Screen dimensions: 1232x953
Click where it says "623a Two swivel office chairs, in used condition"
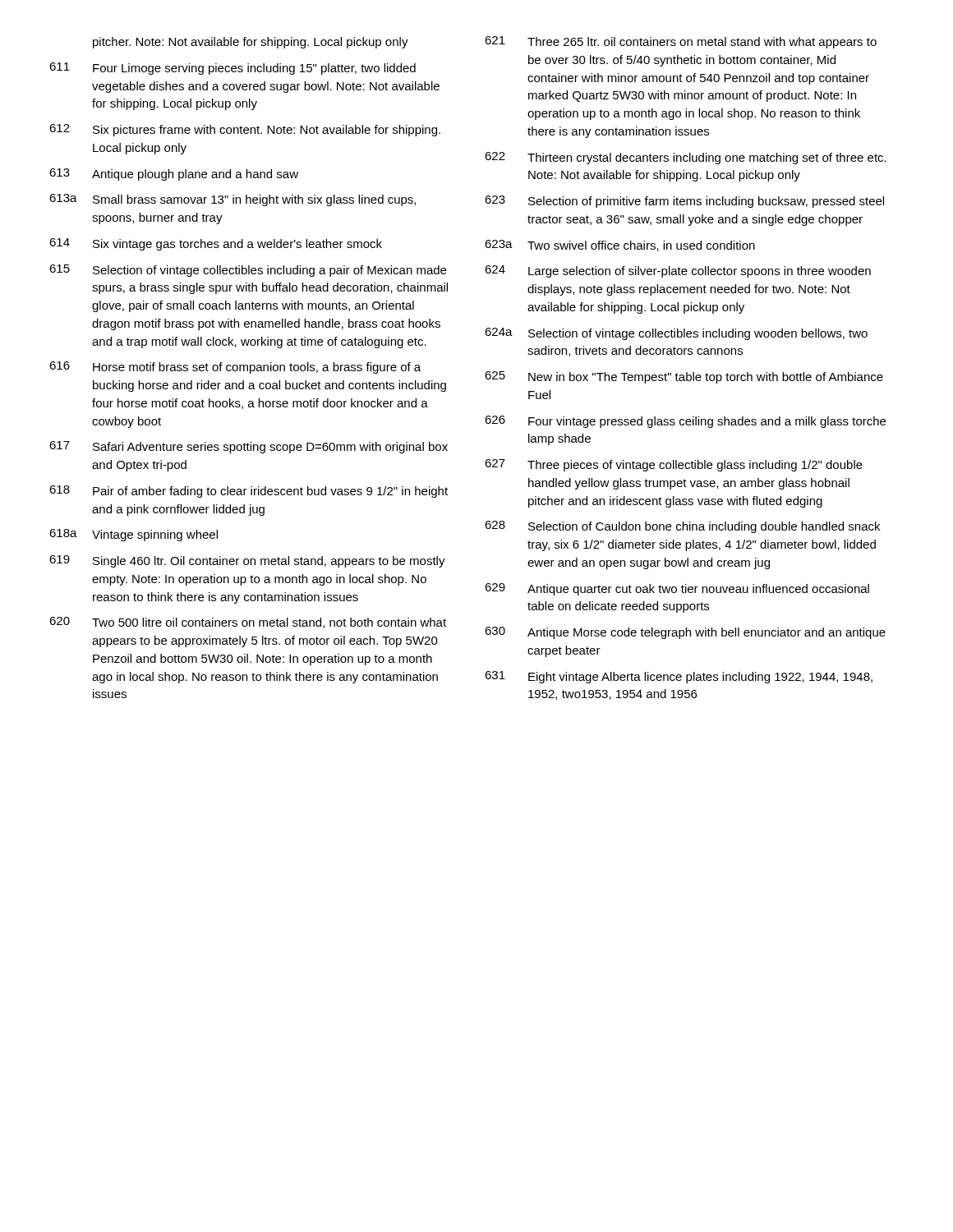620,245
